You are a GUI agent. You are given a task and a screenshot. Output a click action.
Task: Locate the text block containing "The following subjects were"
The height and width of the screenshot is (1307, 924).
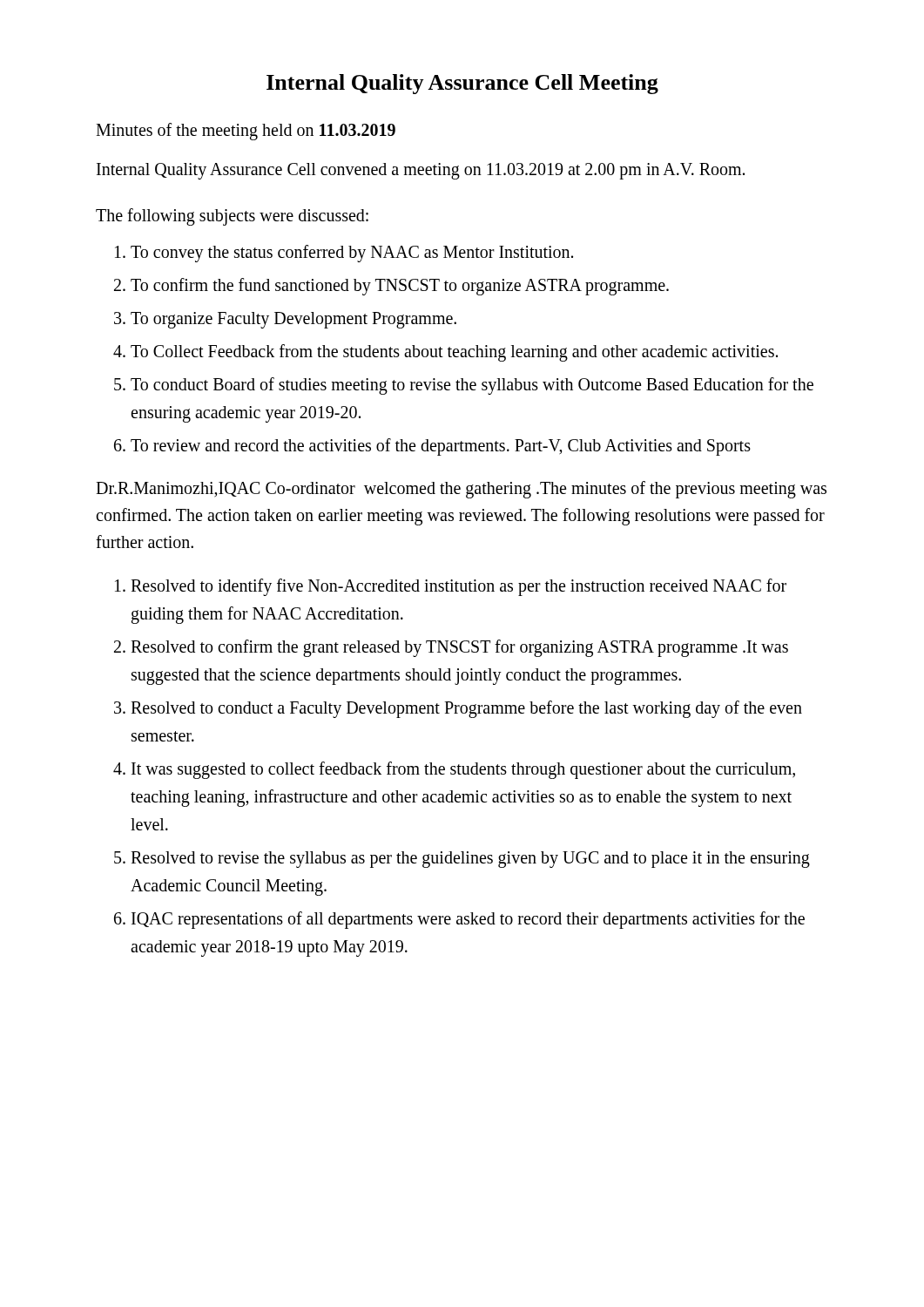(233, 215)
